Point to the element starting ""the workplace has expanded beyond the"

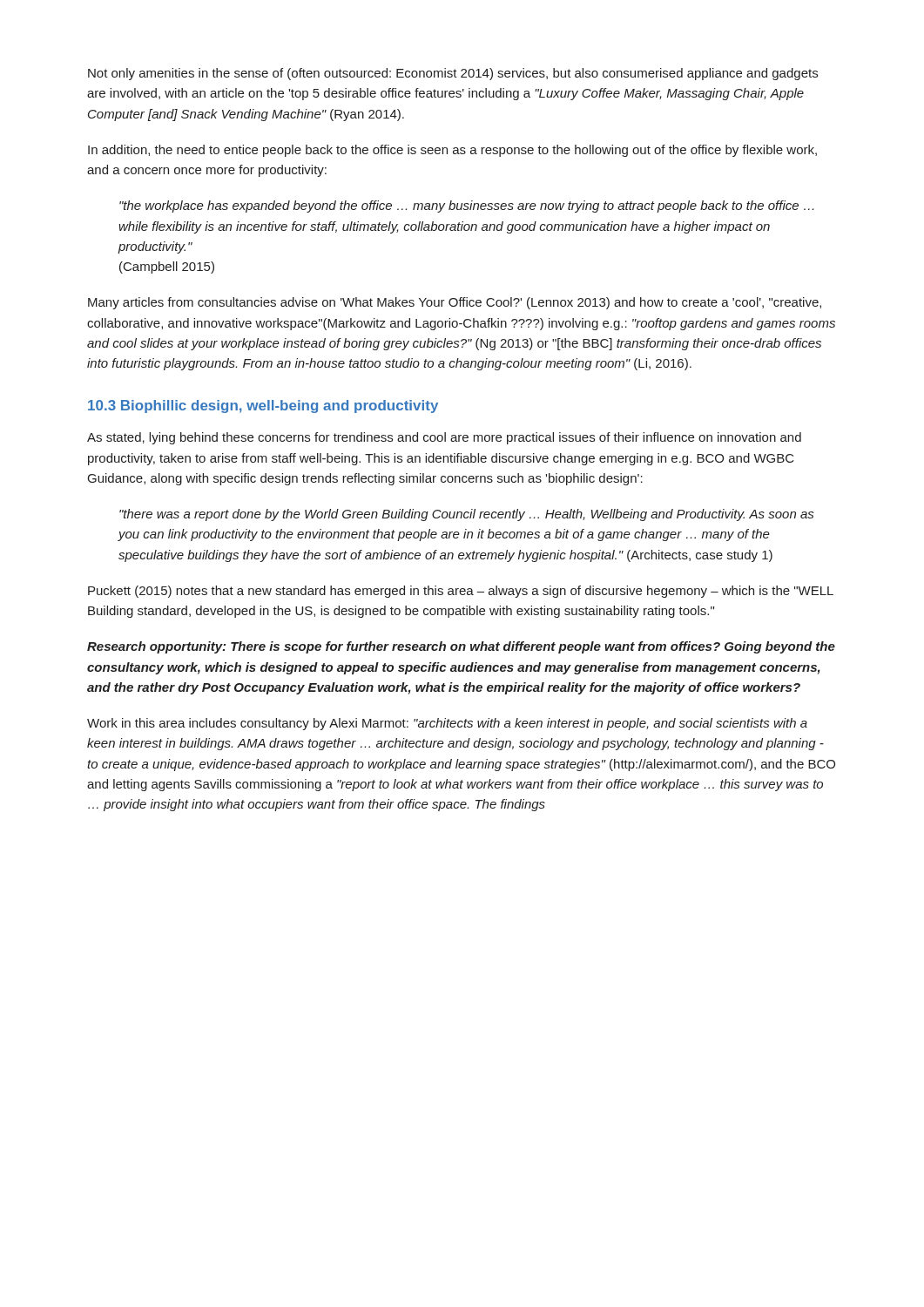pyautogui.click(x=467, y=236)
